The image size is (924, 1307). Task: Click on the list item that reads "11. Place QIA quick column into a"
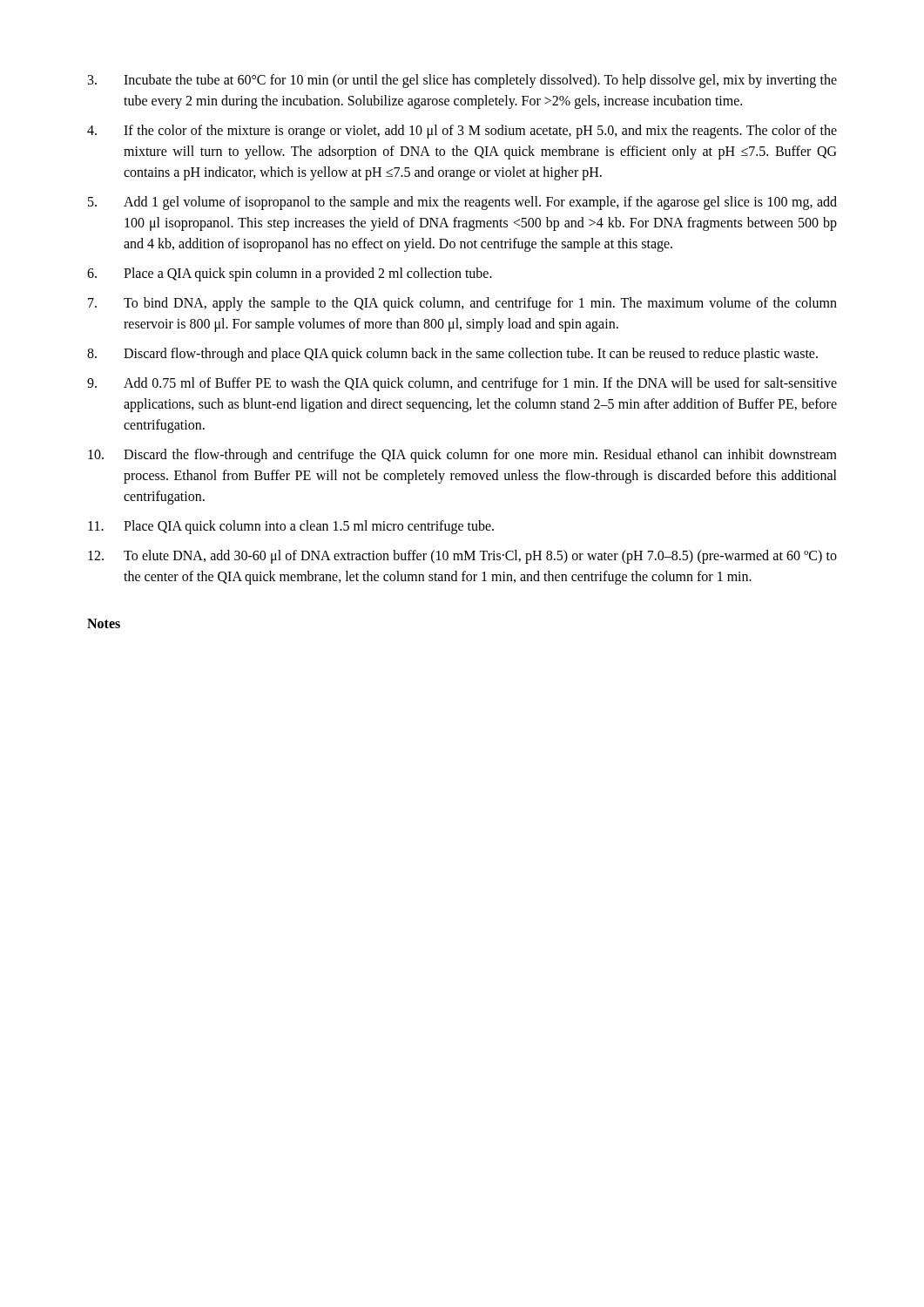[462, 526]
